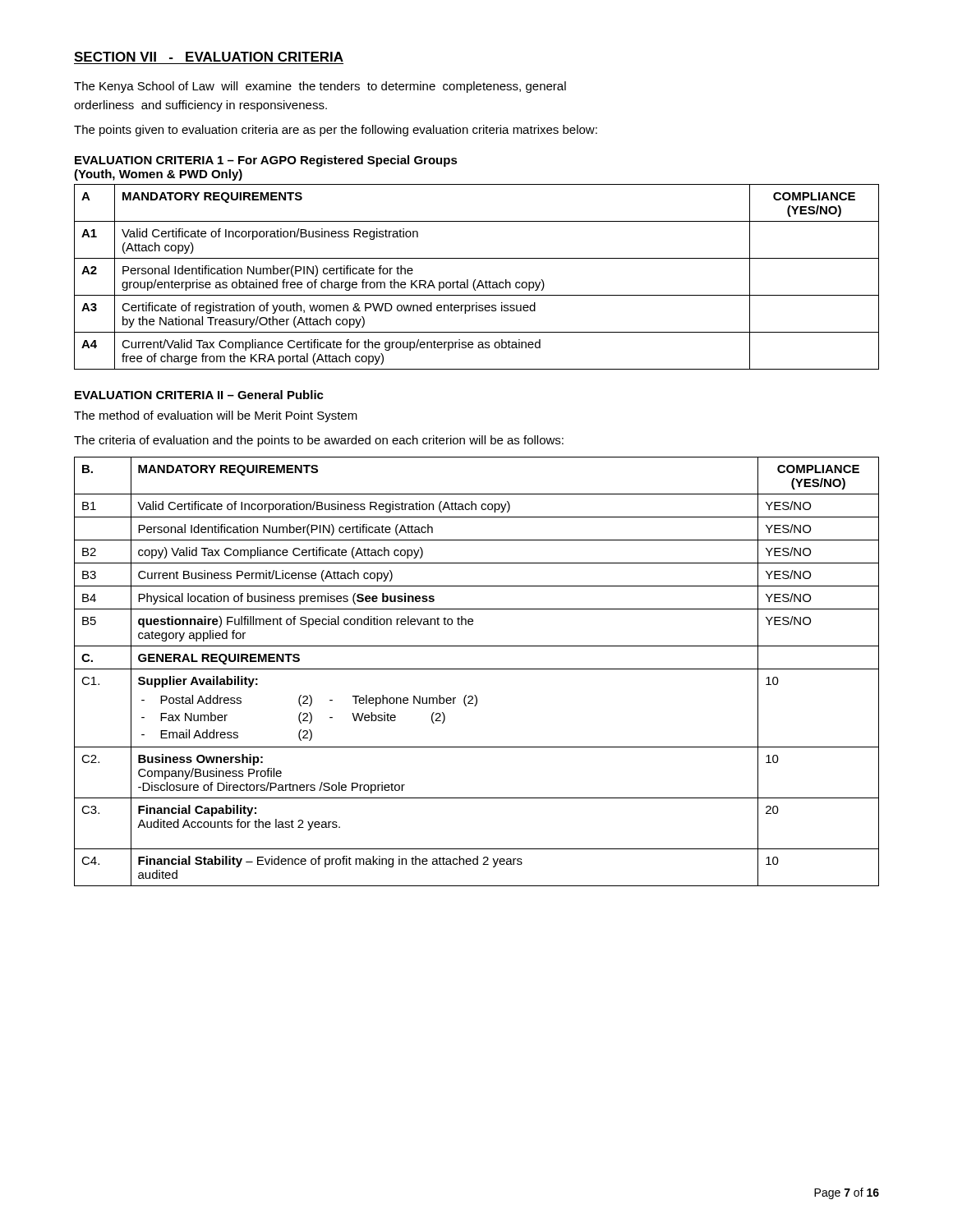Click the section header that begins "SECTION VII - EVALUATION"
953x1232 pixels.
coord(209,57)
